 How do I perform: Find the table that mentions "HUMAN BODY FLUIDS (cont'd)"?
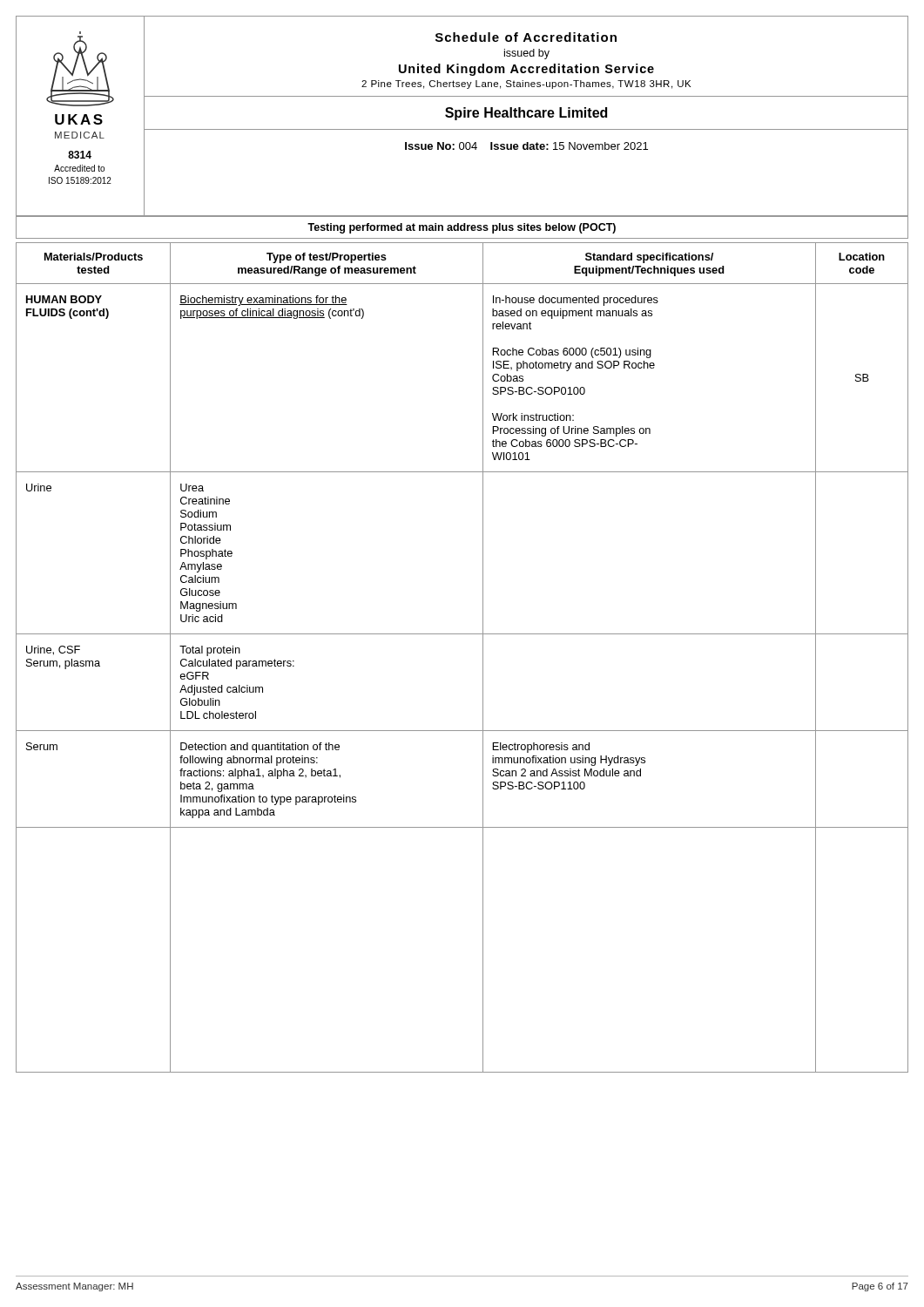(462, 657)
